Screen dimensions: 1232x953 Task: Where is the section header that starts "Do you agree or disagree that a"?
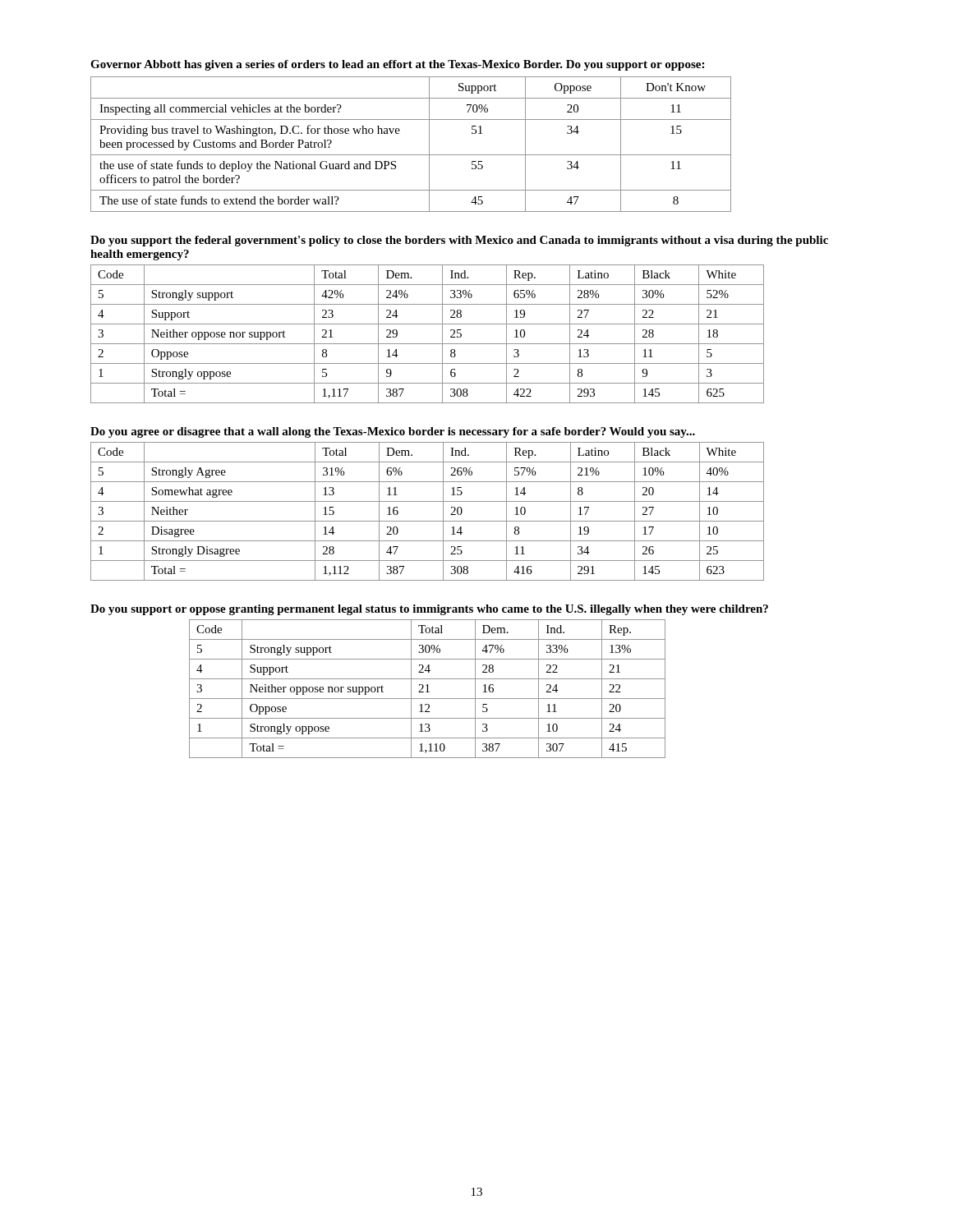click(x=393, y=431)
